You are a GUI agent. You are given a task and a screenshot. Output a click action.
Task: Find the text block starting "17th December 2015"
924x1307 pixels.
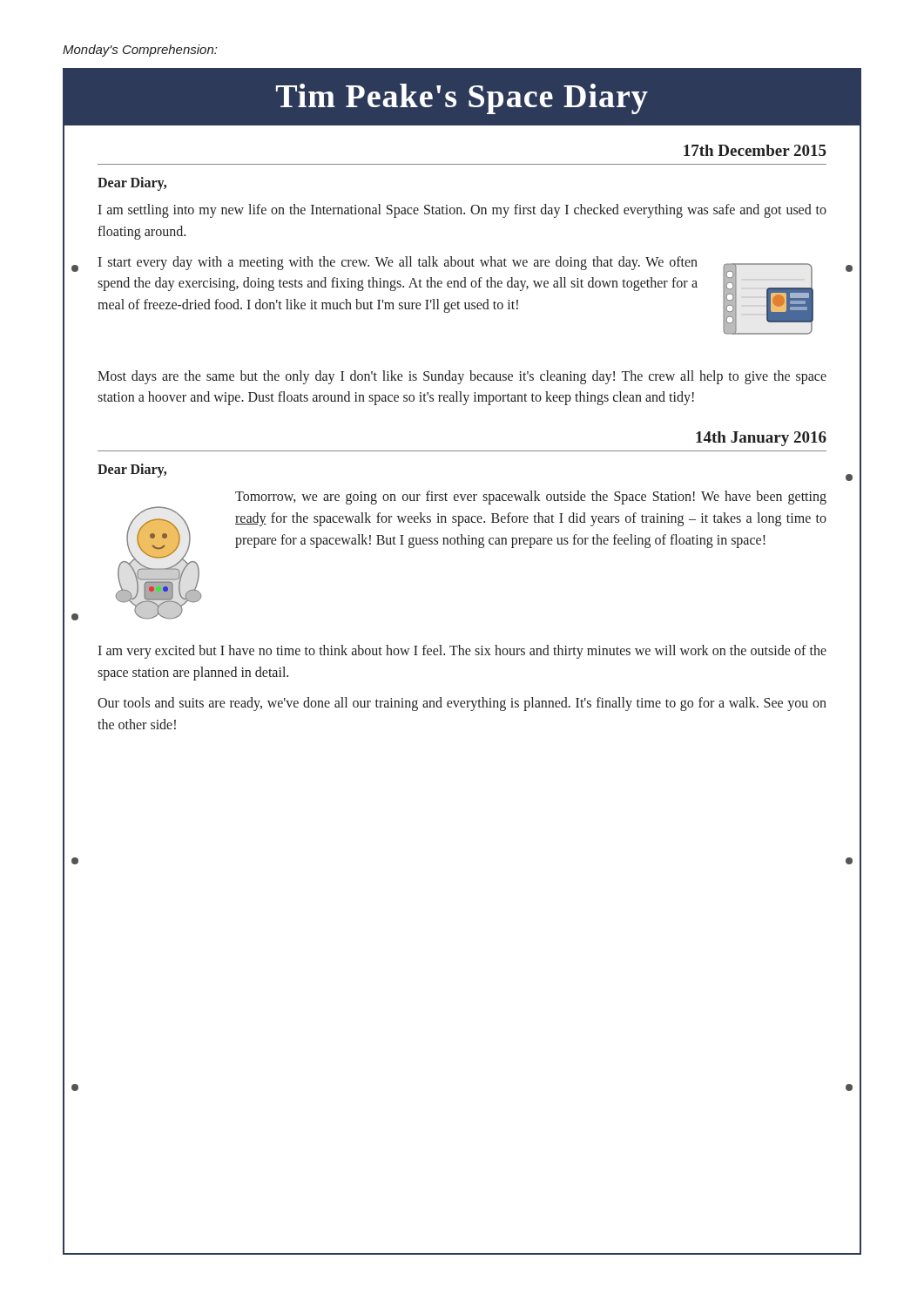point(754,150)
